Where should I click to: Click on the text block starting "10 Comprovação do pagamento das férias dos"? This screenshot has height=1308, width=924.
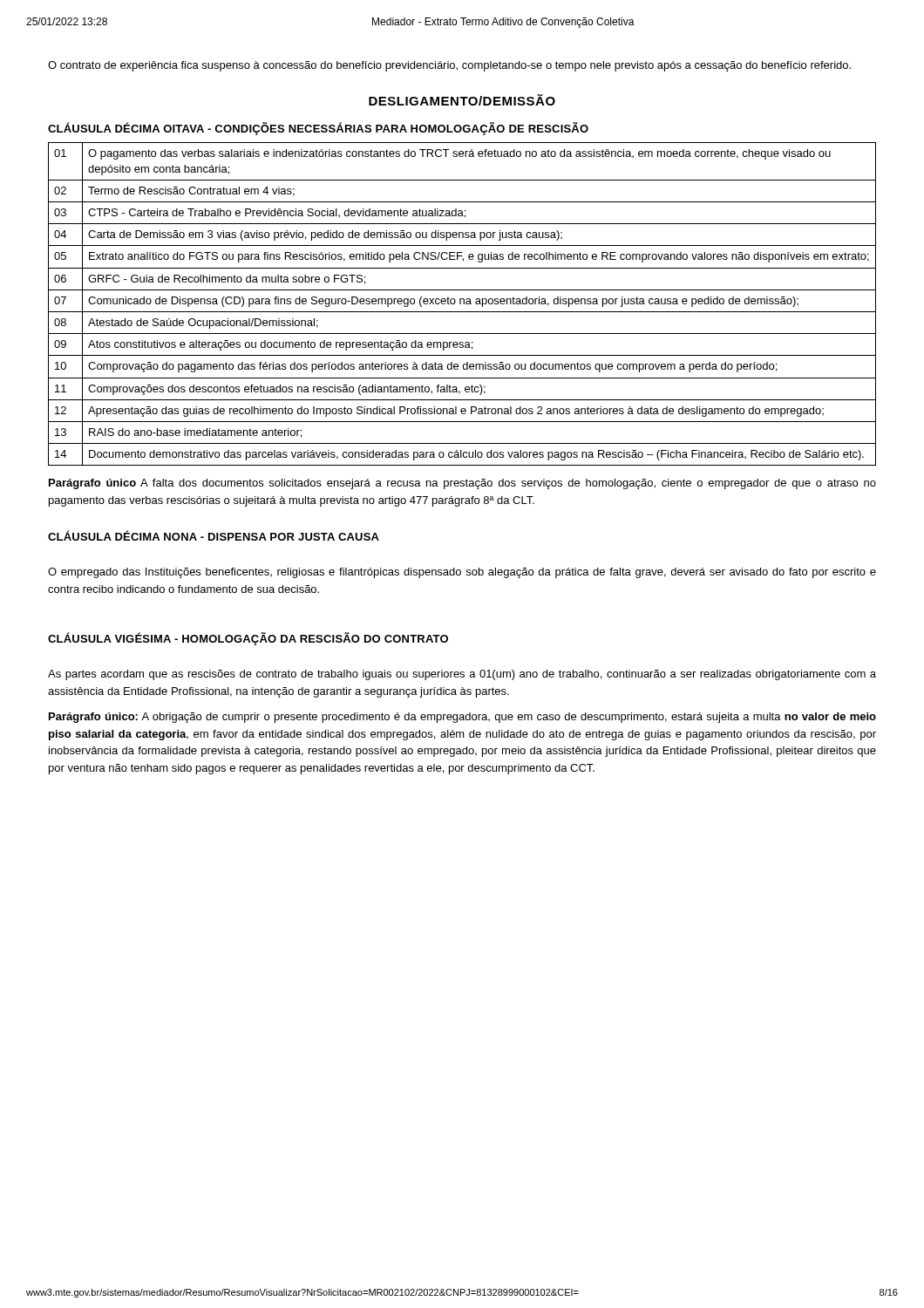coord(462,367)
